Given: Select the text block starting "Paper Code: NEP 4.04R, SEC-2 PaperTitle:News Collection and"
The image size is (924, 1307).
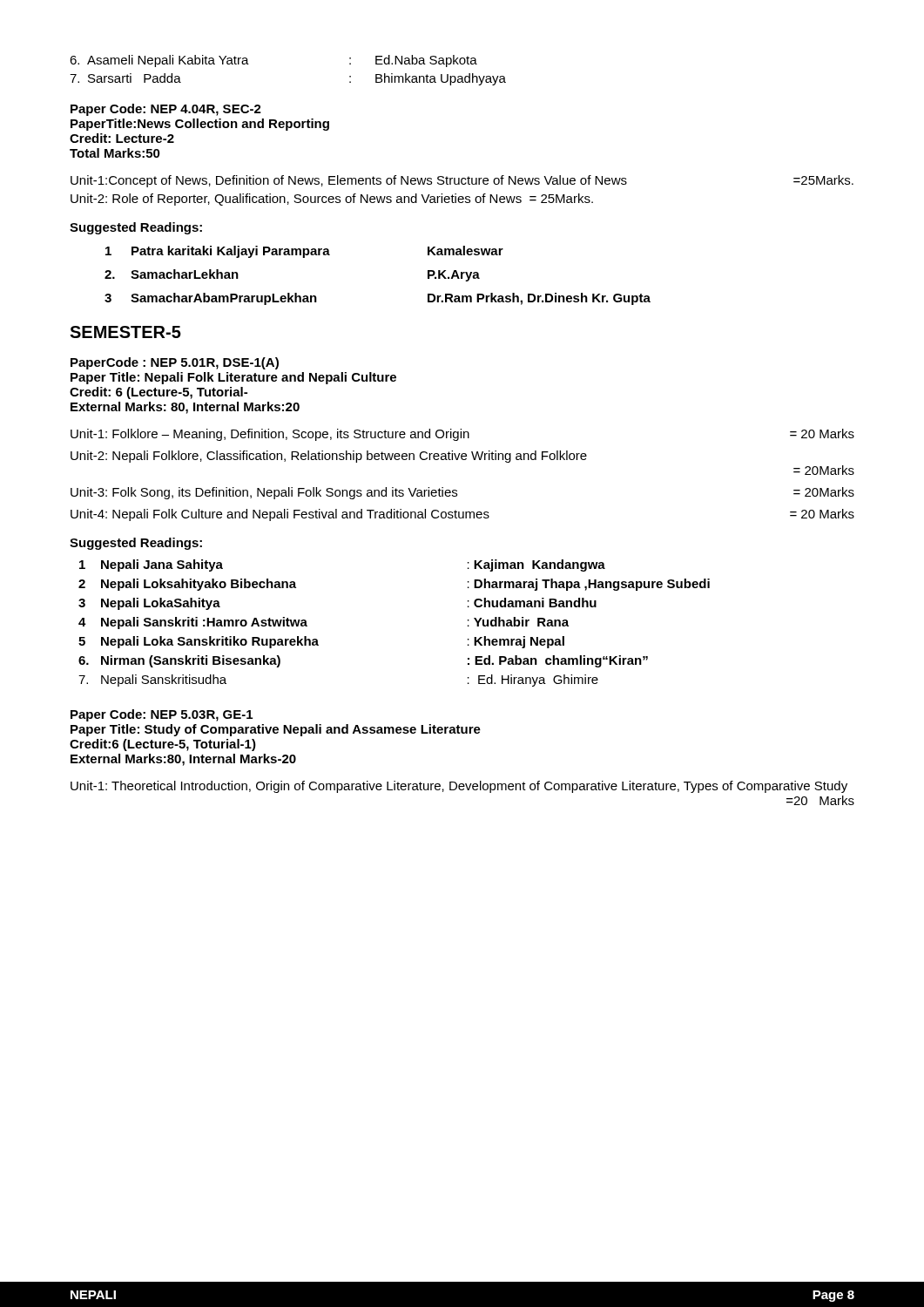Looking at the screenshot, I should 200,131.
